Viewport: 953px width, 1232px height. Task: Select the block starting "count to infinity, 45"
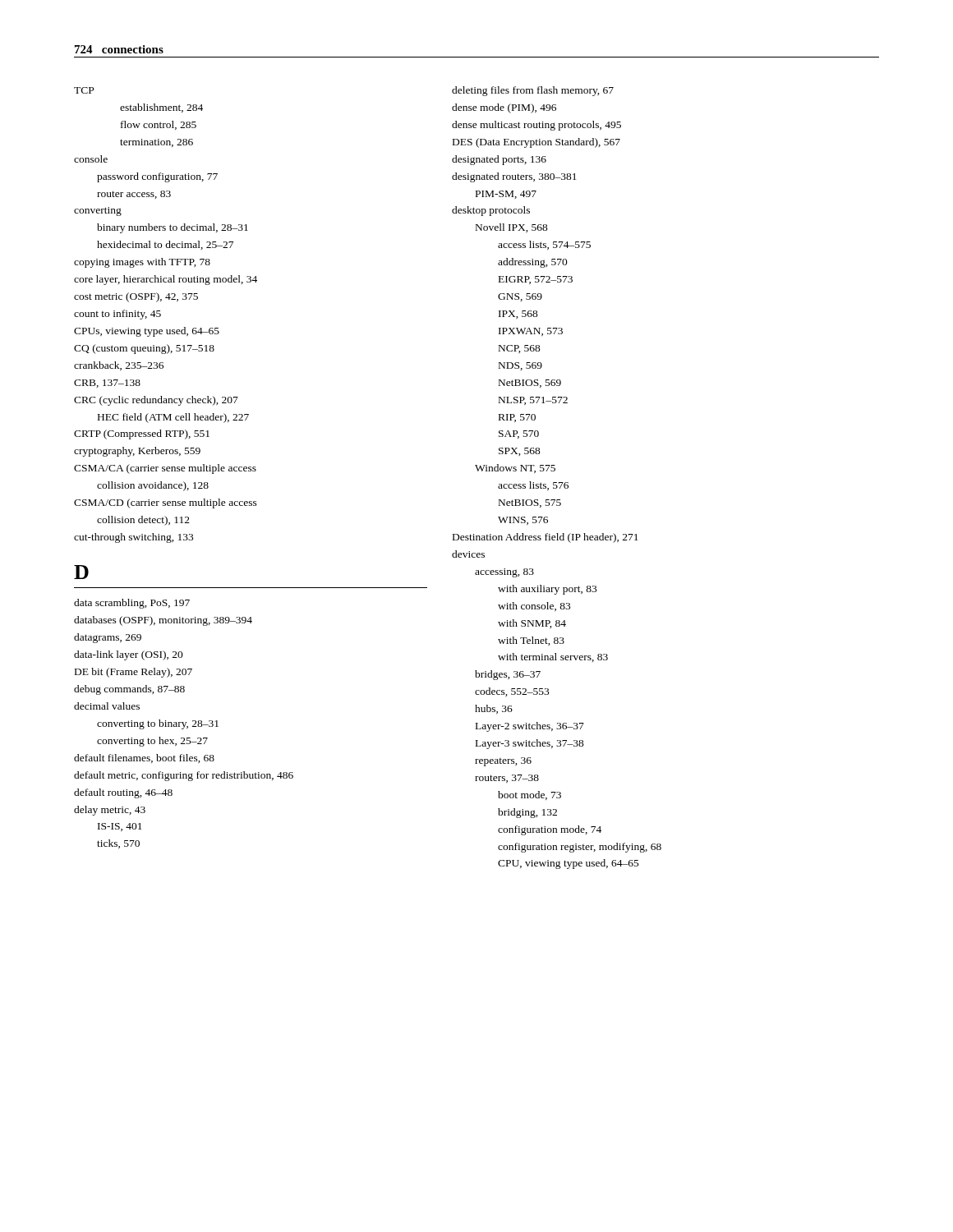click(x=118, y=313)
